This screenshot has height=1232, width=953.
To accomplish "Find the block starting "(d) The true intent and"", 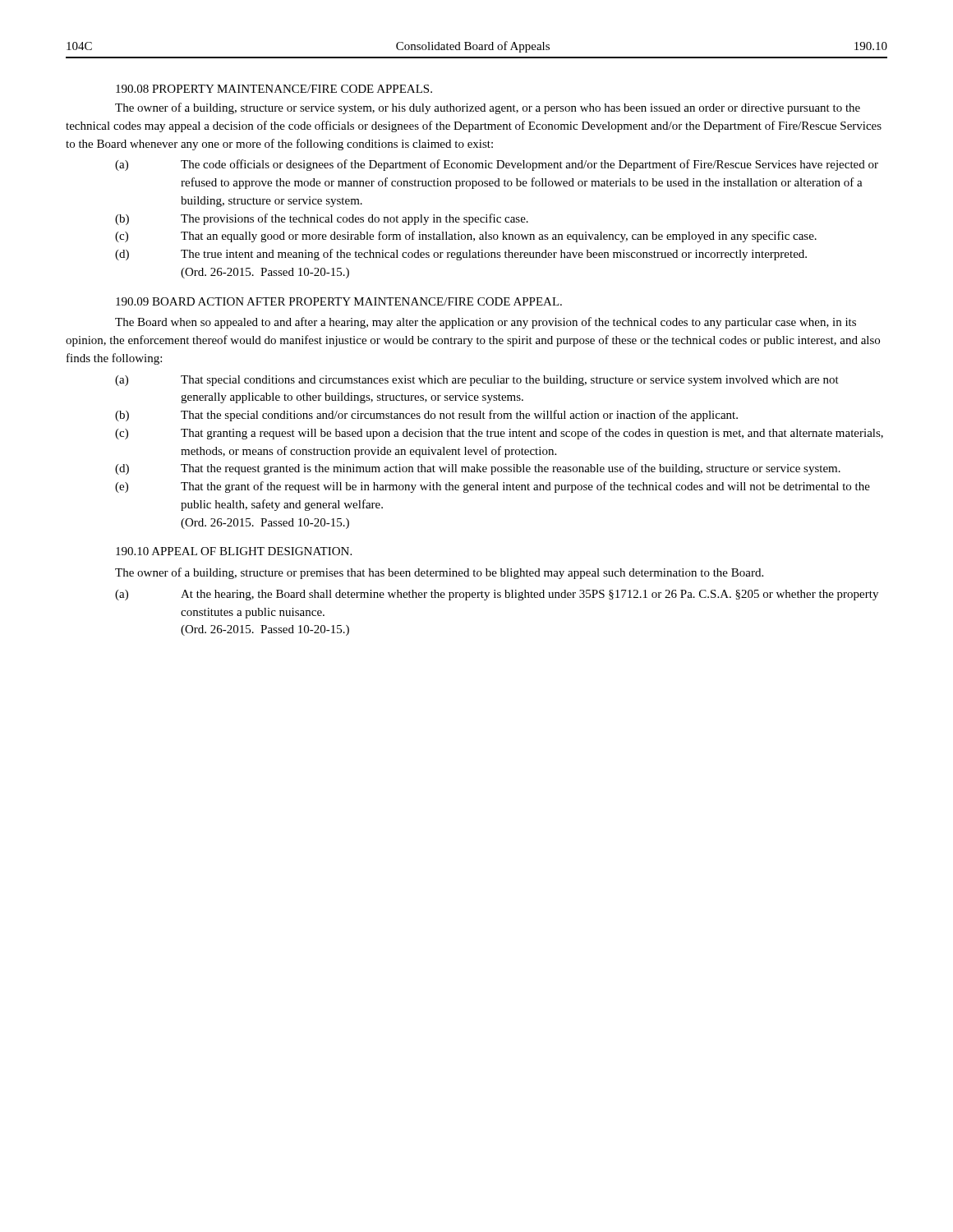I will (x=476, y=263).
